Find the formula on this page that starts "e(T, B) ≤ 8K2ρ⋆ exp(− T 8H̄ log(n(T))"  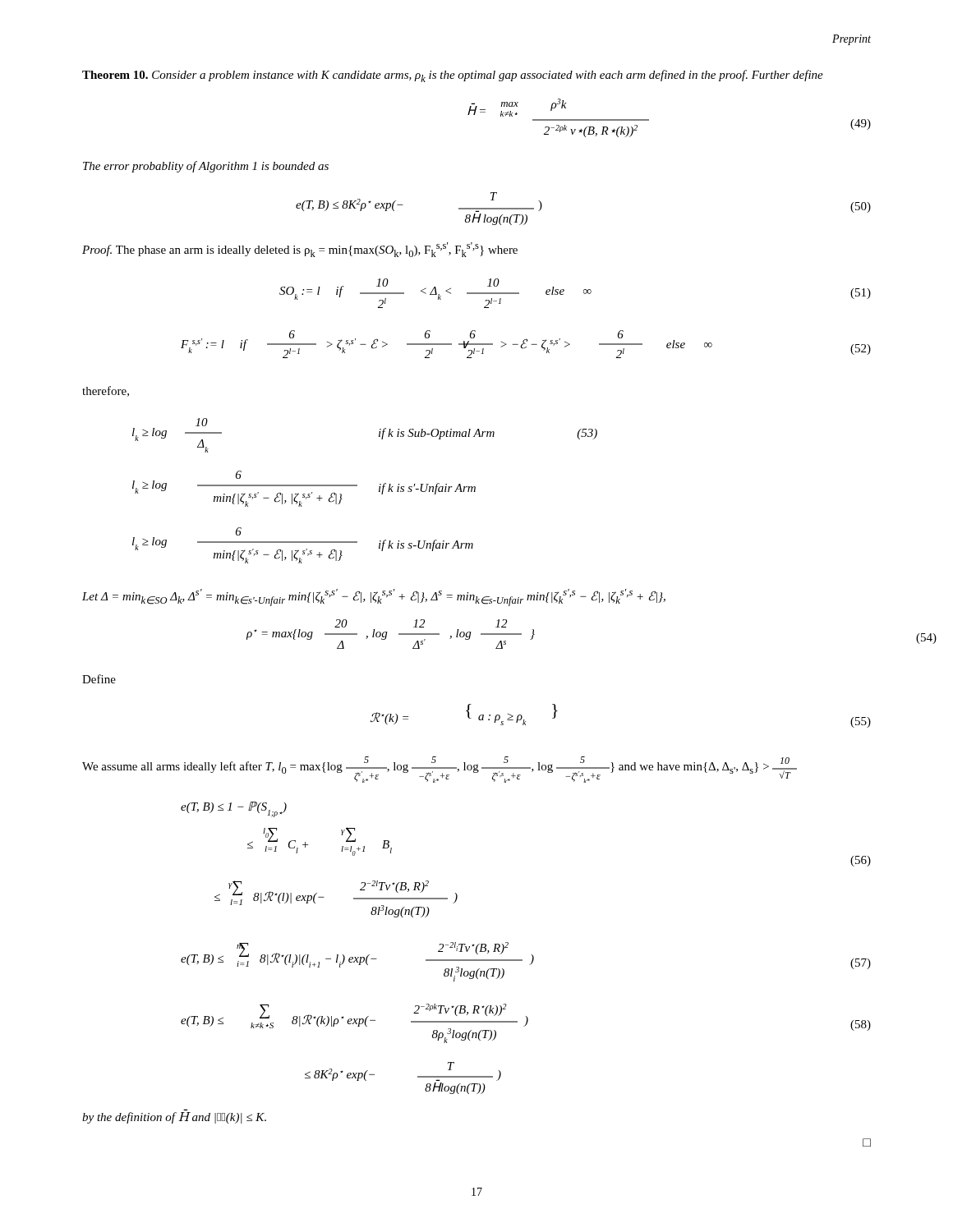coord(354,208)
